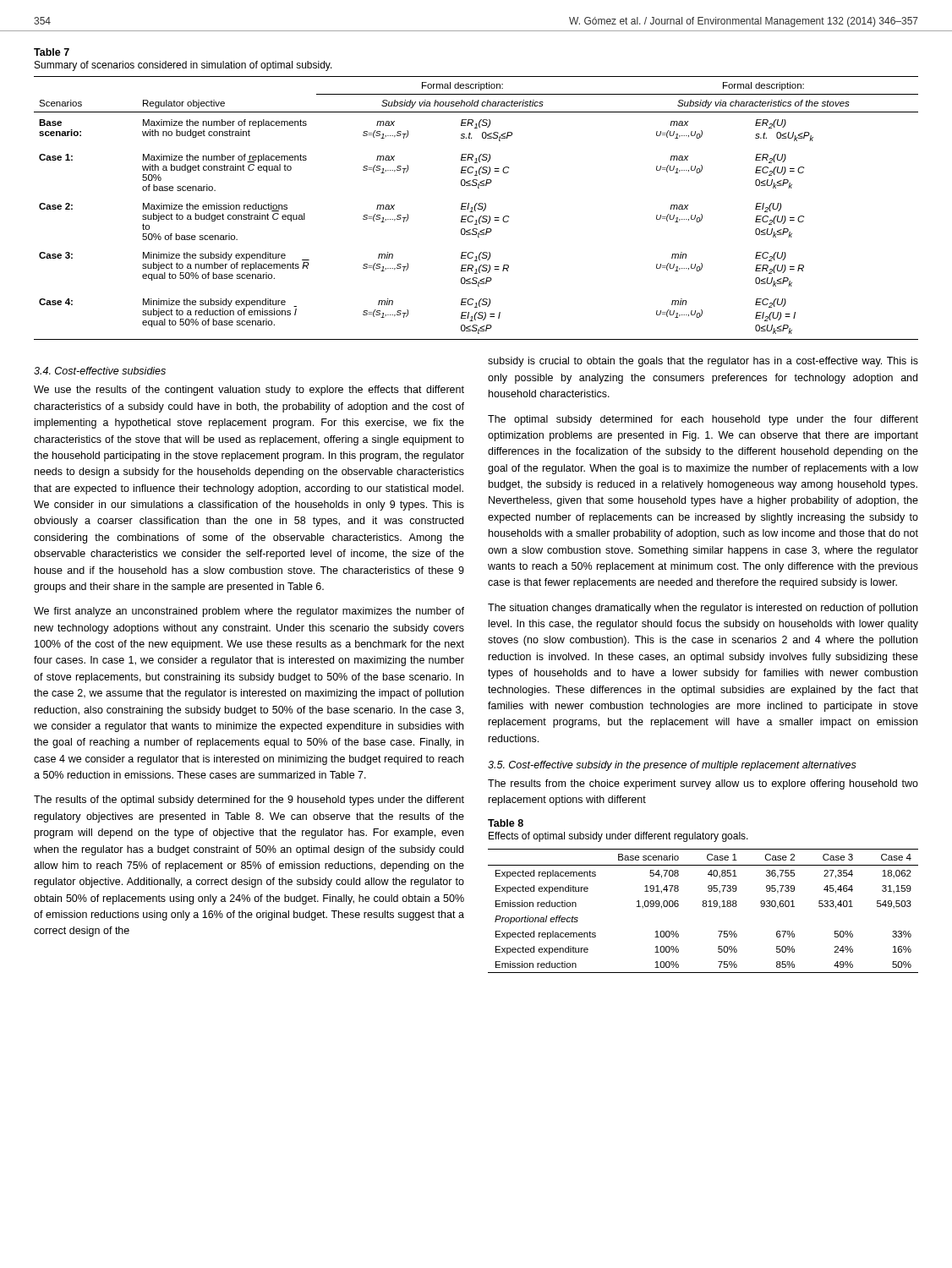
Task: Find the text block with the text "subsidy is crucial to obtain the"
Action: tap(703, 550)
